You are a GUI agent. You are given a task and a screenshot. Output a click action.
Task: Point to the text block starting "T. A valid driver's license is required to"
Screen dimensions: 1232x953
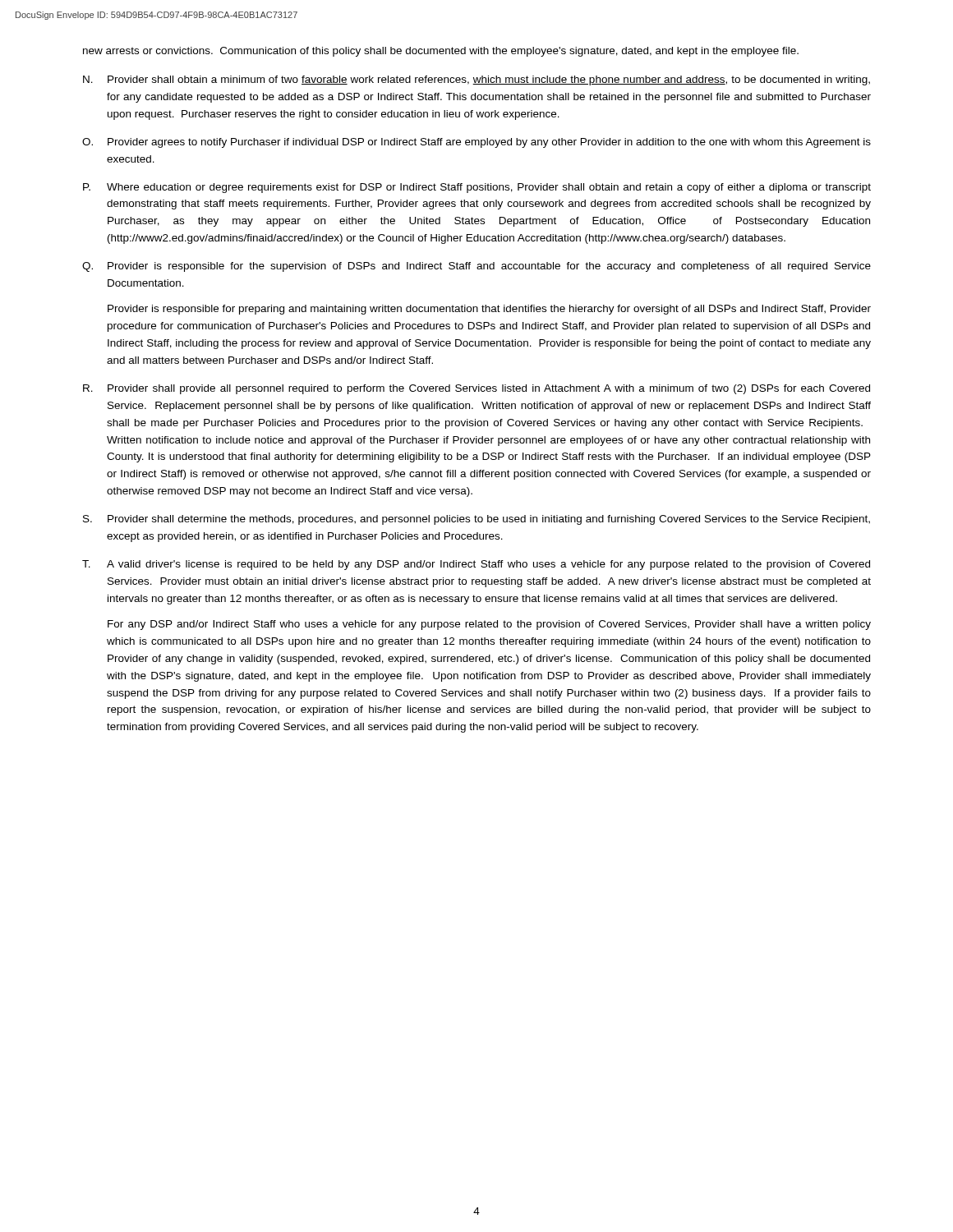476,646
